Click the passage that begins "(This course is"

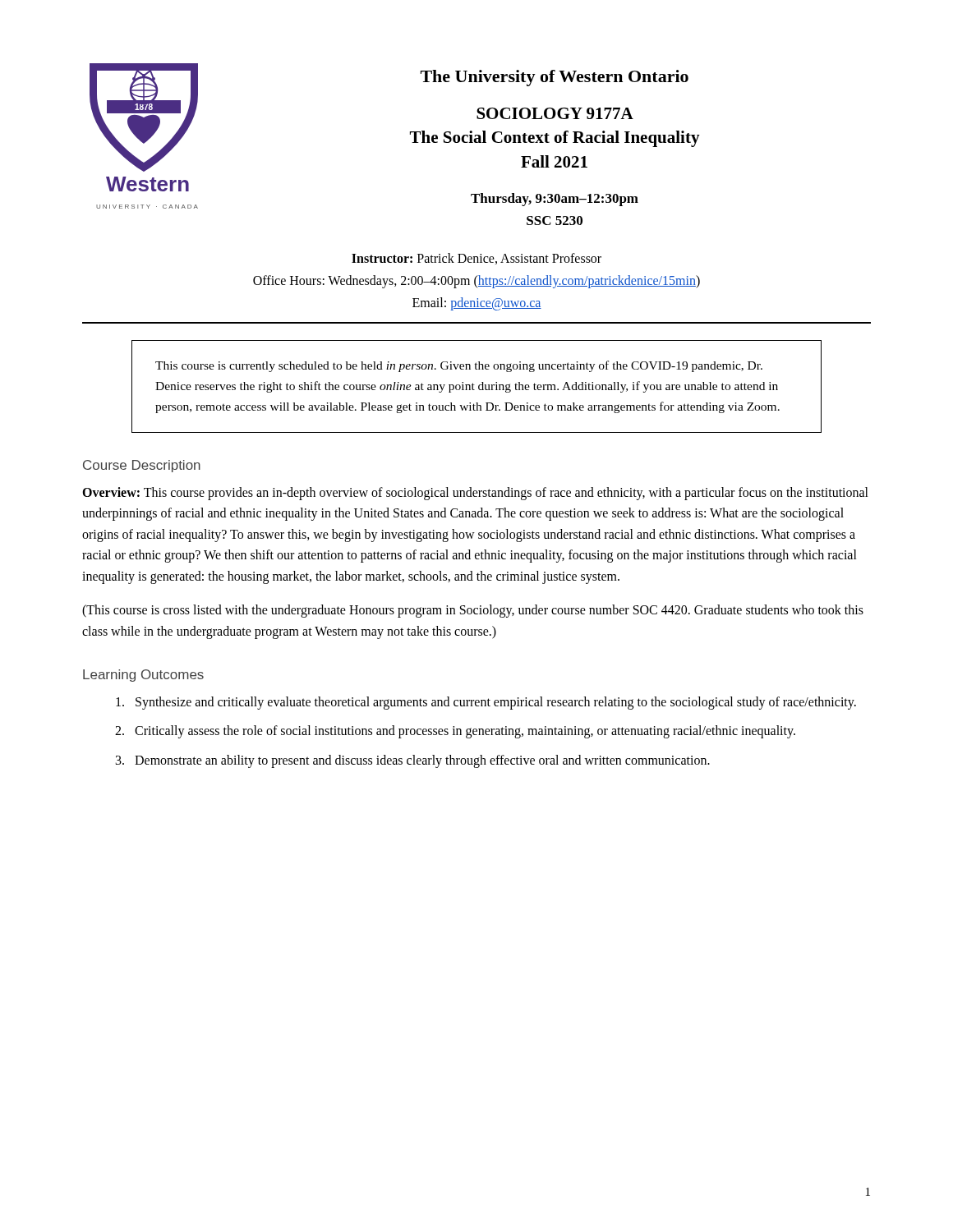click(x=473, y=621)
